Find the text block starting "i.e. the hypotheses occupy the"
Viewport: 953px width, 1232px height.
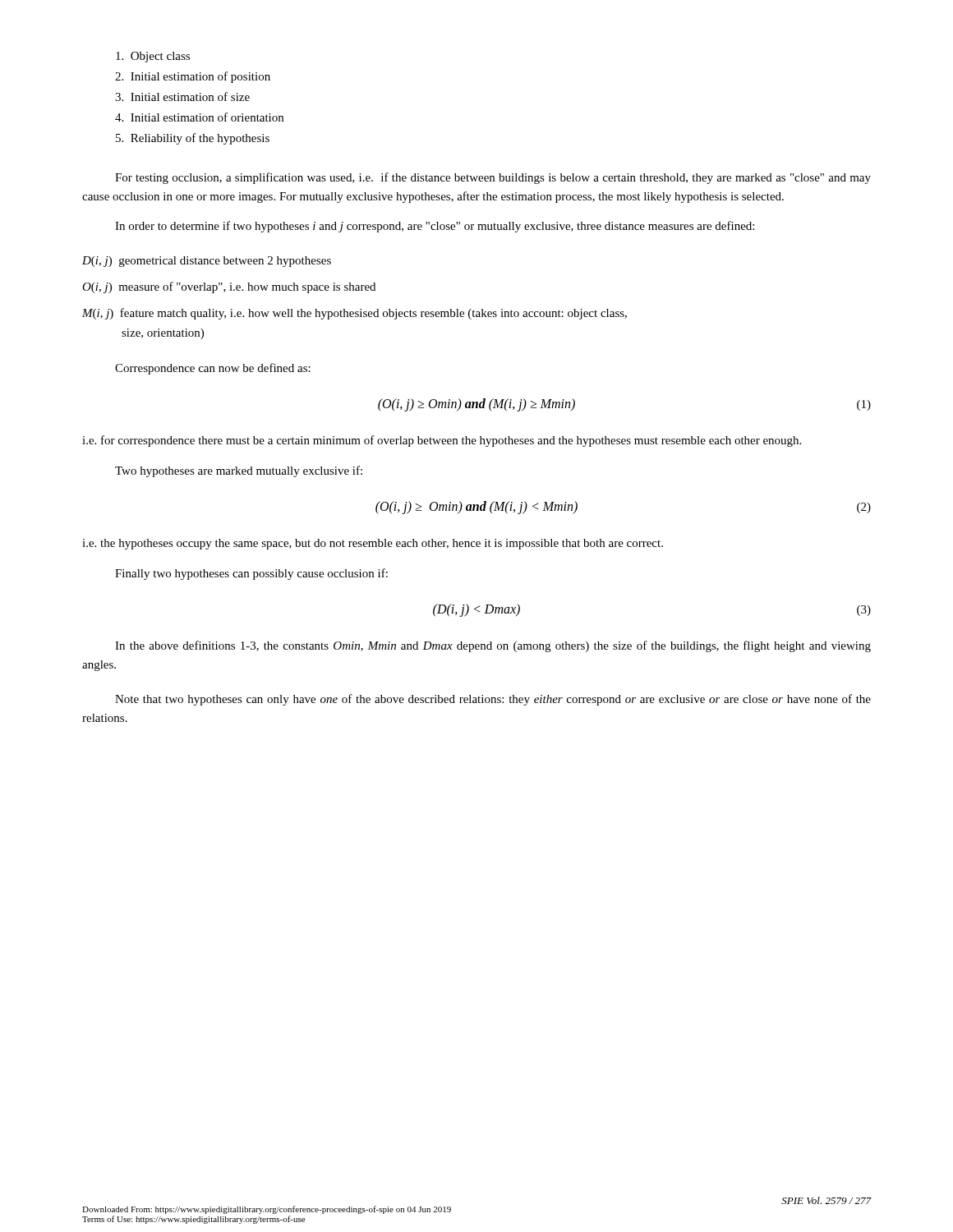[x=373, y=543]
